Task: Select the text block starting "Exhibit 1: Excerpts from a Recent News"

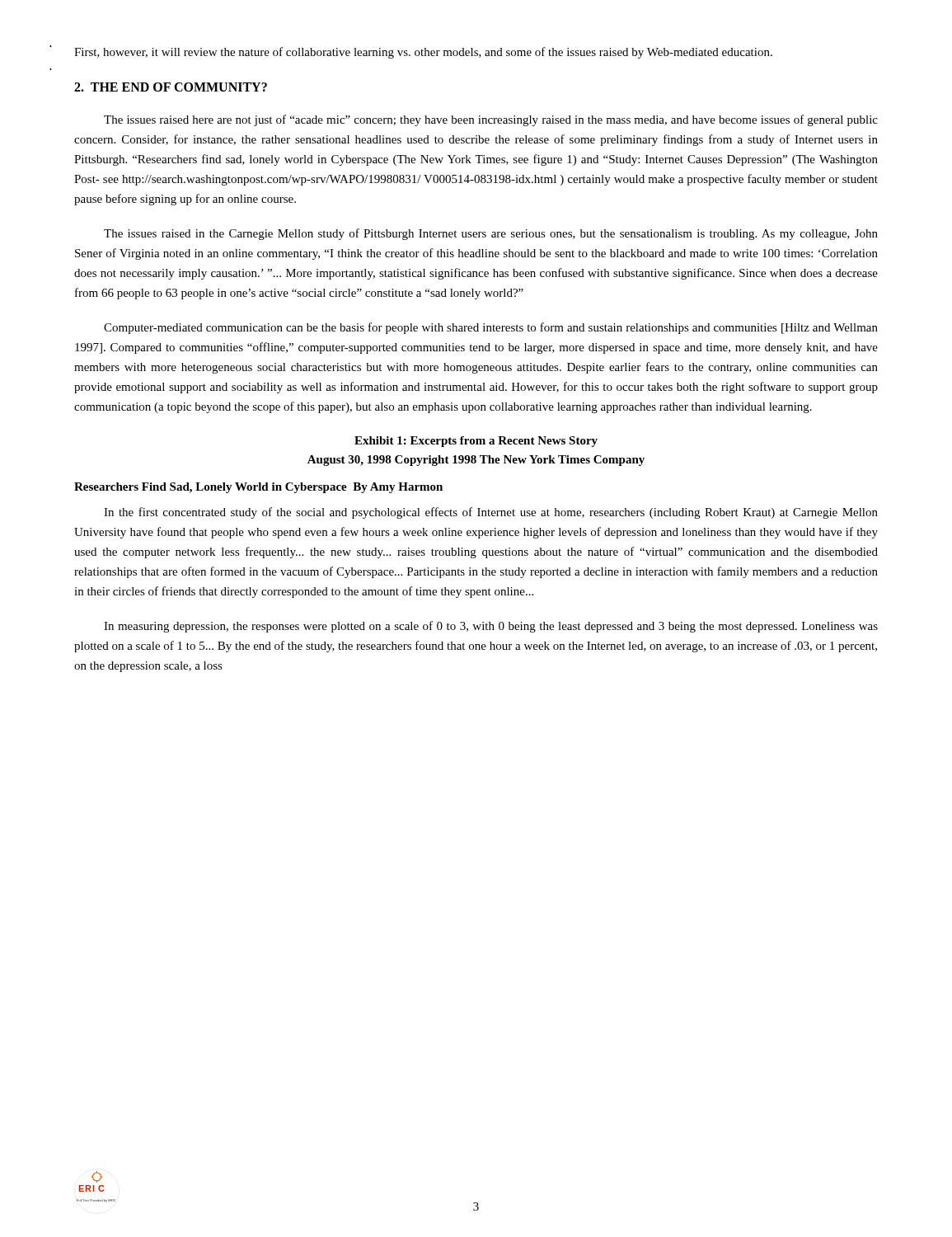Action: point(476,450)
